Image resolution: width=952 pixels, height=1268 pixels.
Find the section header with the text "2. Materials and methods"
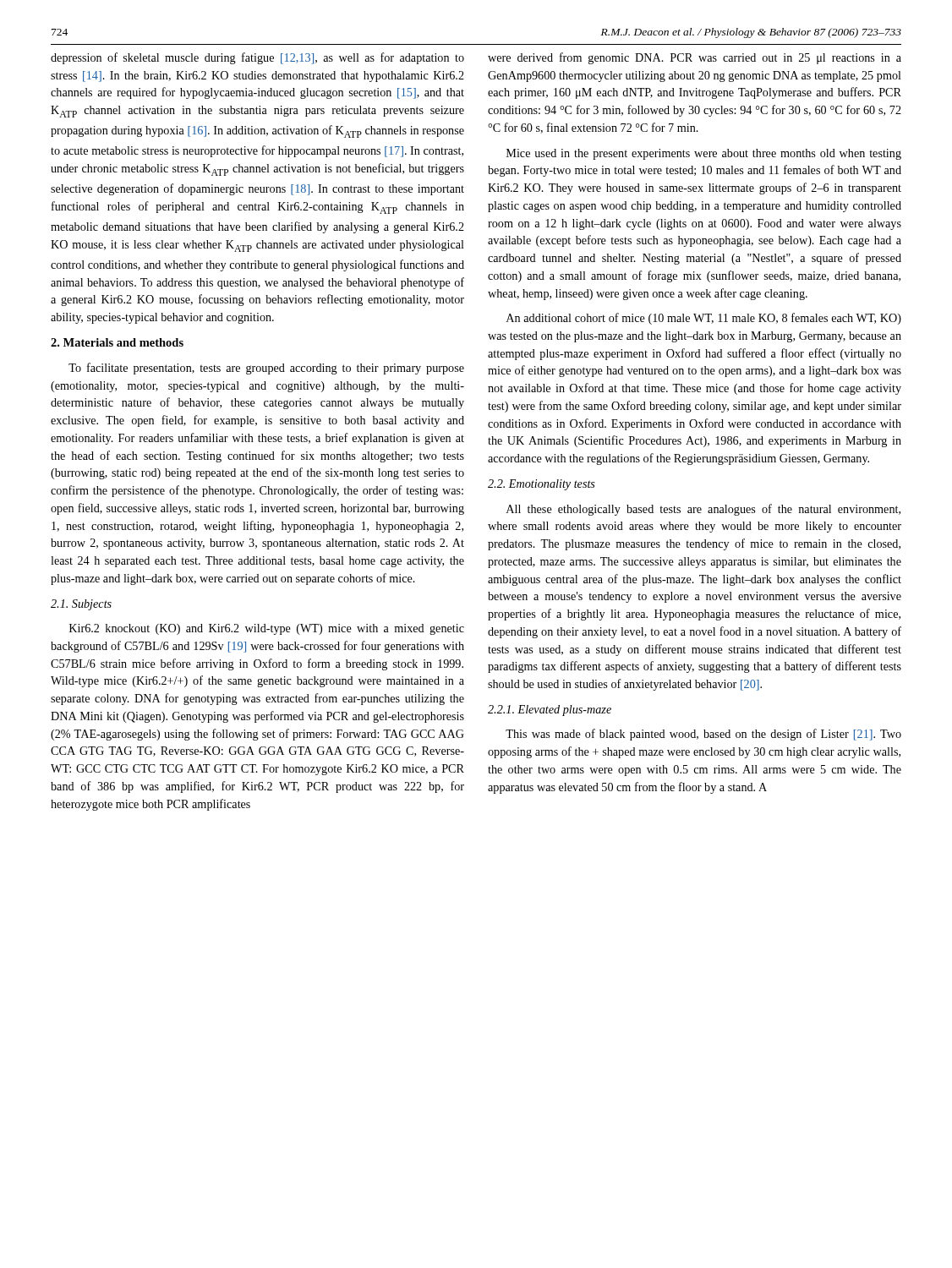(117, 342)
